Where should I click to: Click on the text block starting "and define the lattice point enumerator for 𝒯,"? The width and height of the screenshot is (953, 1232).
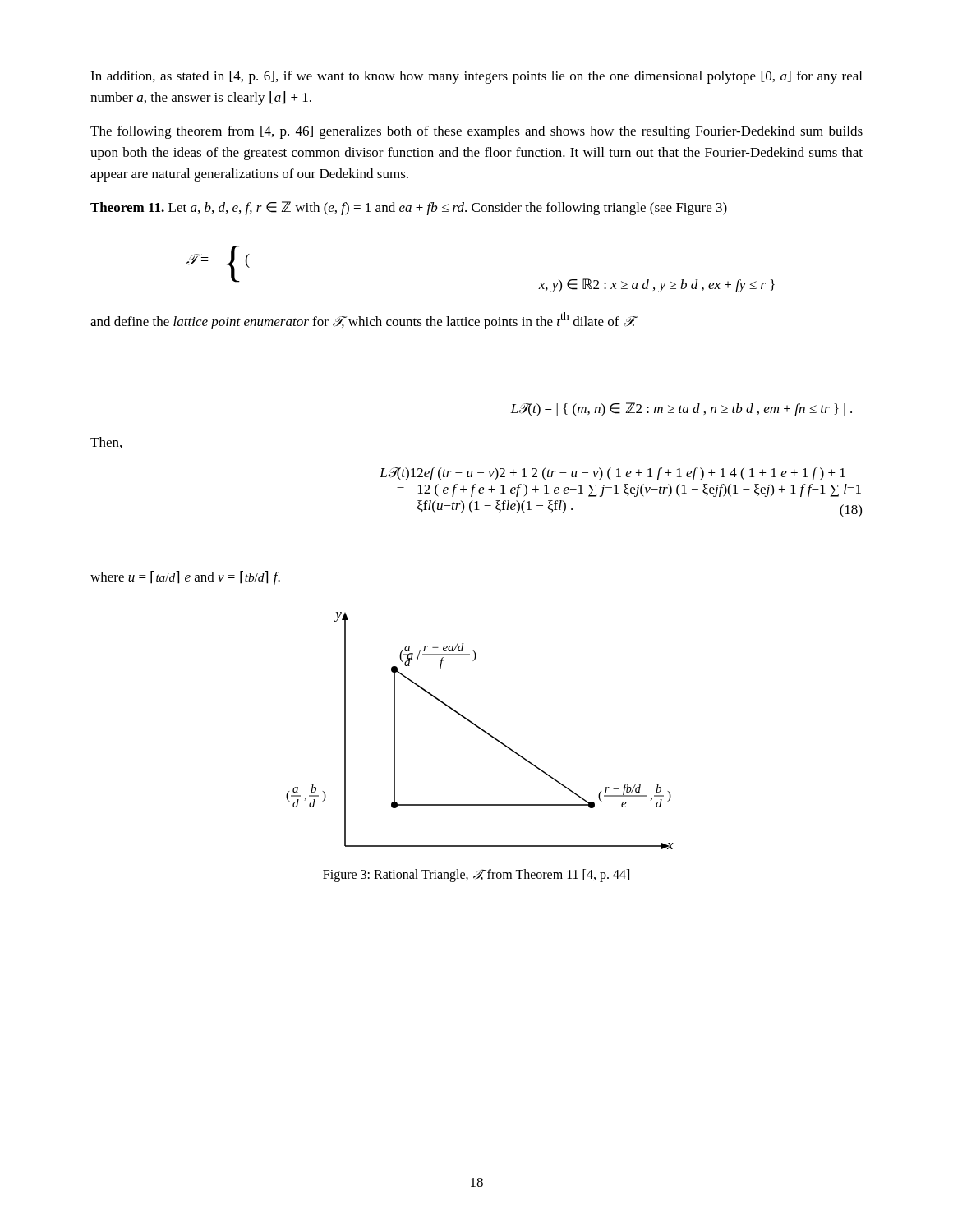[x=363, y=319]
